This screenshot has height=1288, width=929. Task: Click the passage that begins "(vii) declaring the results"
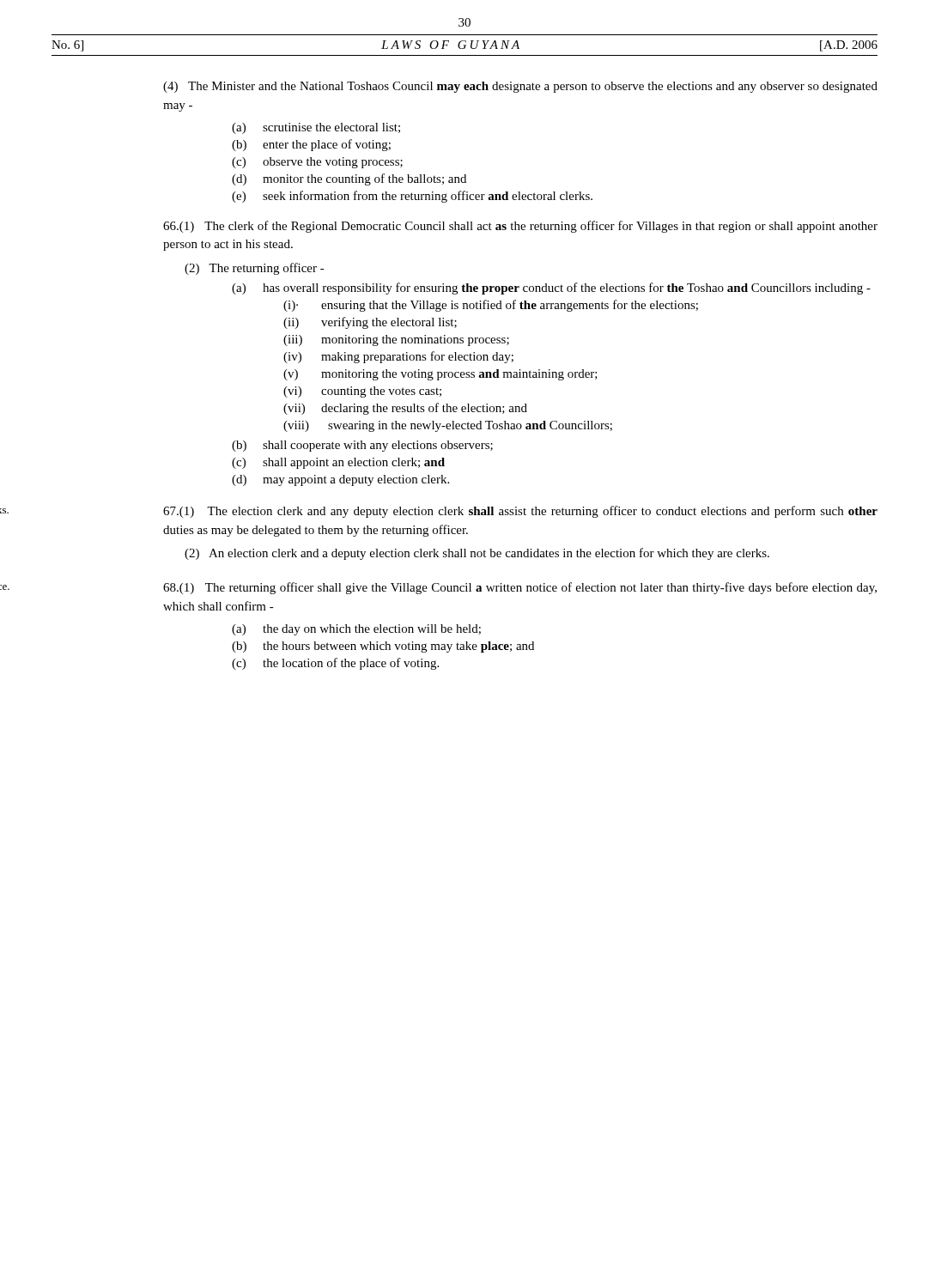[x=405, y=408]
